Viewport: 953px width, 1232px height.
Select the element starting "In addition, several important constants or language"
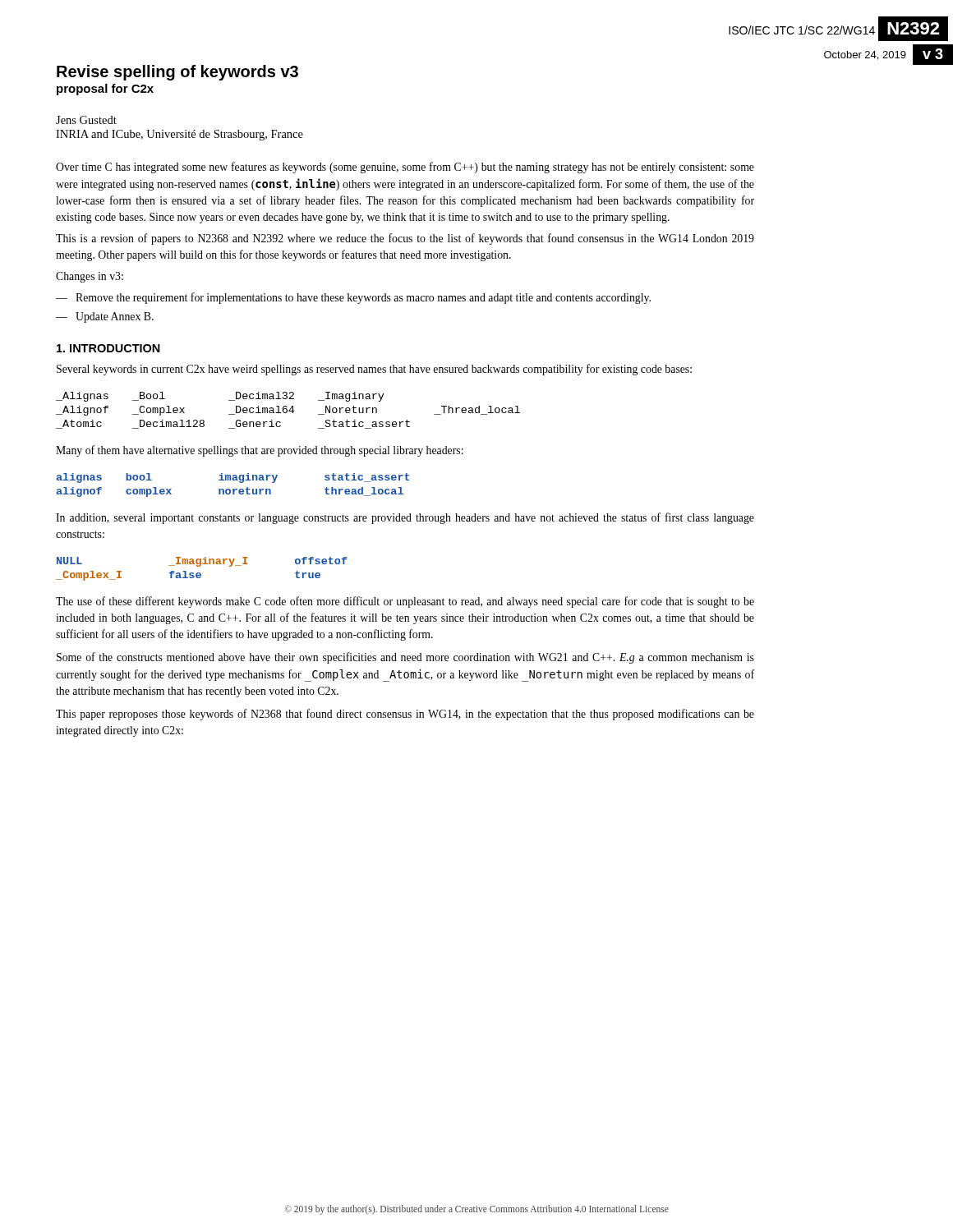(405, 526)
